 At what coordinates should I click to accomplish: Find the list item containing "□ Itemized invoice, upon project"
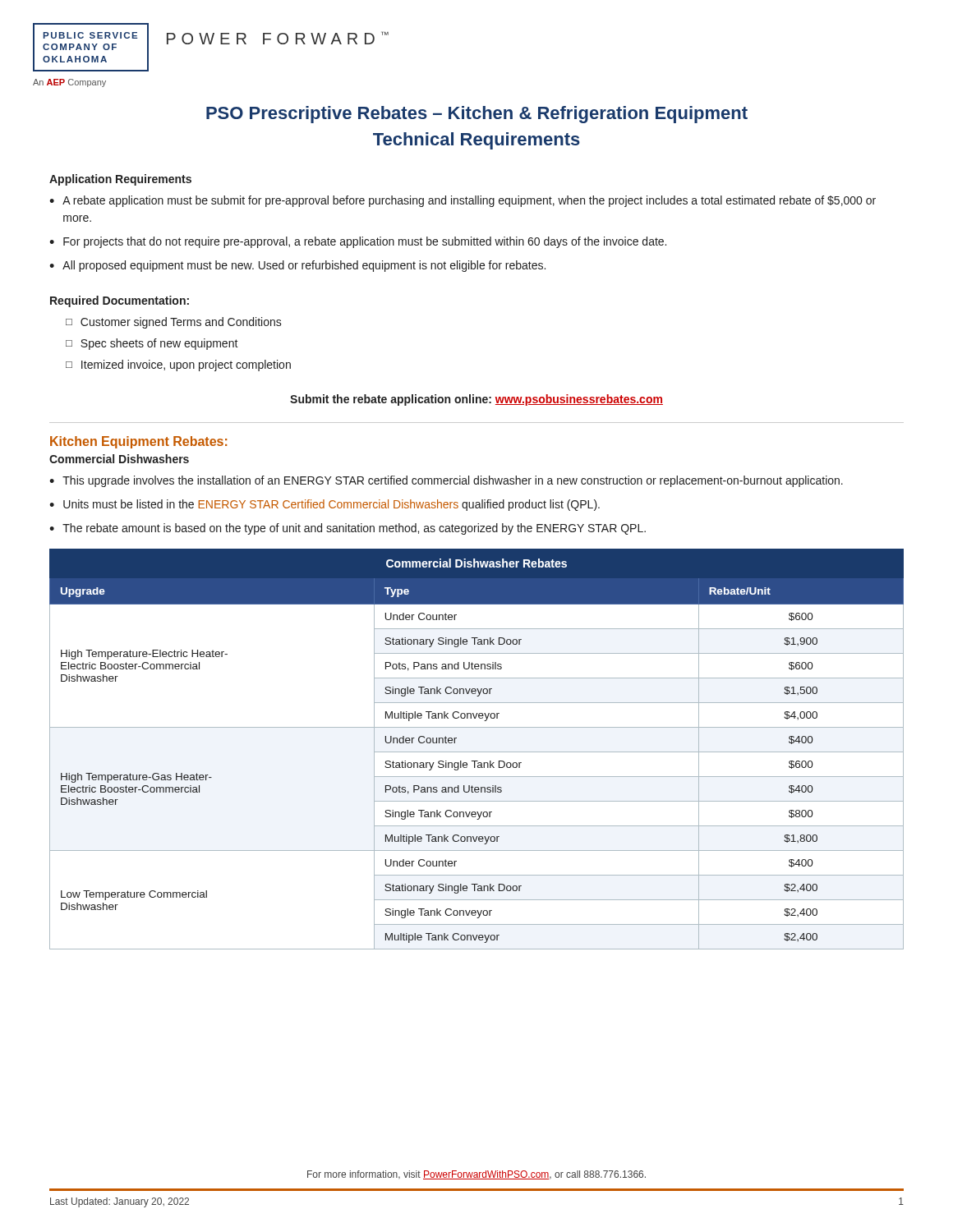[179, 365]
